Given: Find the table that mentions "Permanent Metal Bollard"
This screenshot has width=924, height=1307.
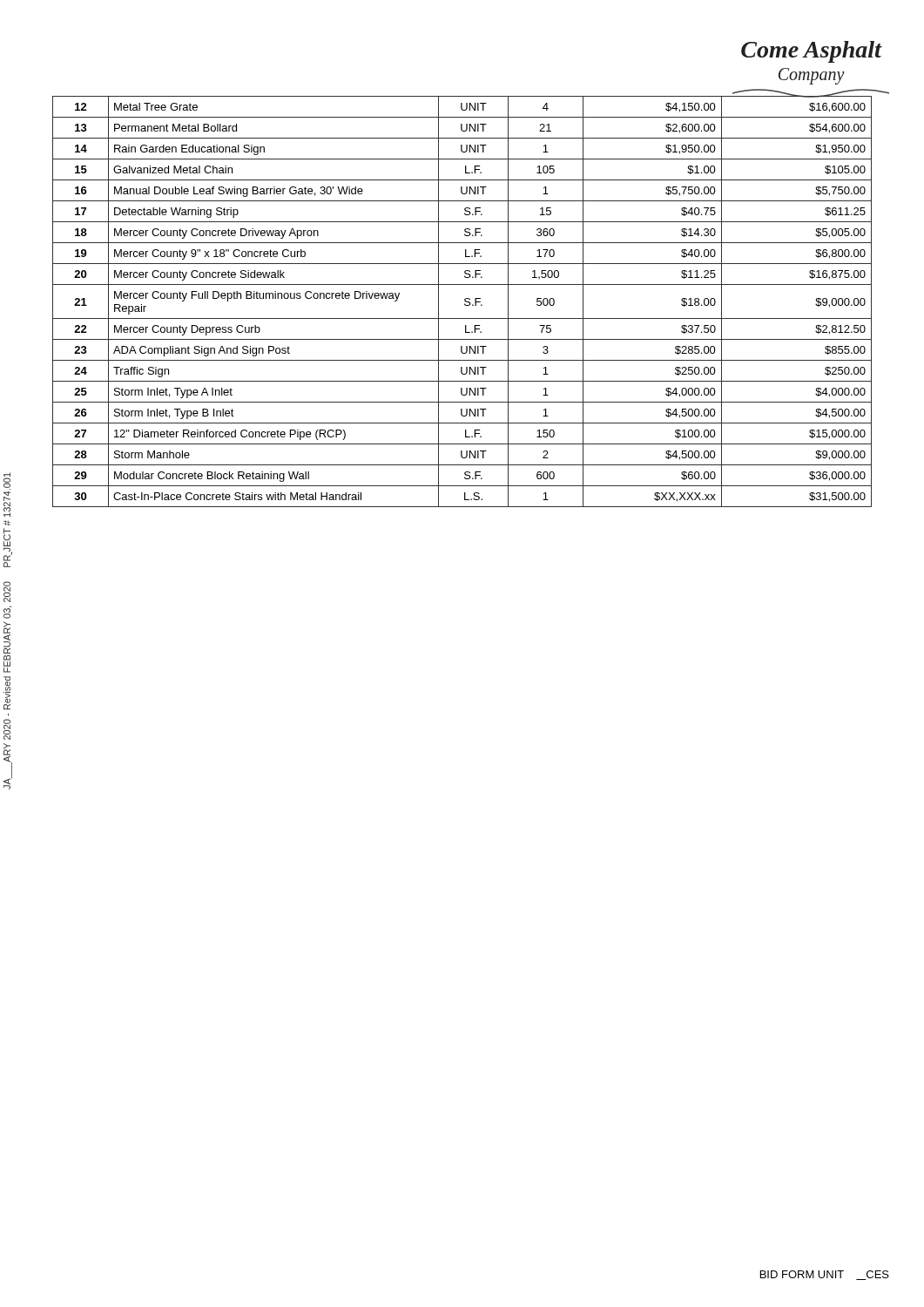Looking at the screenshot, I should coord(462,301).
